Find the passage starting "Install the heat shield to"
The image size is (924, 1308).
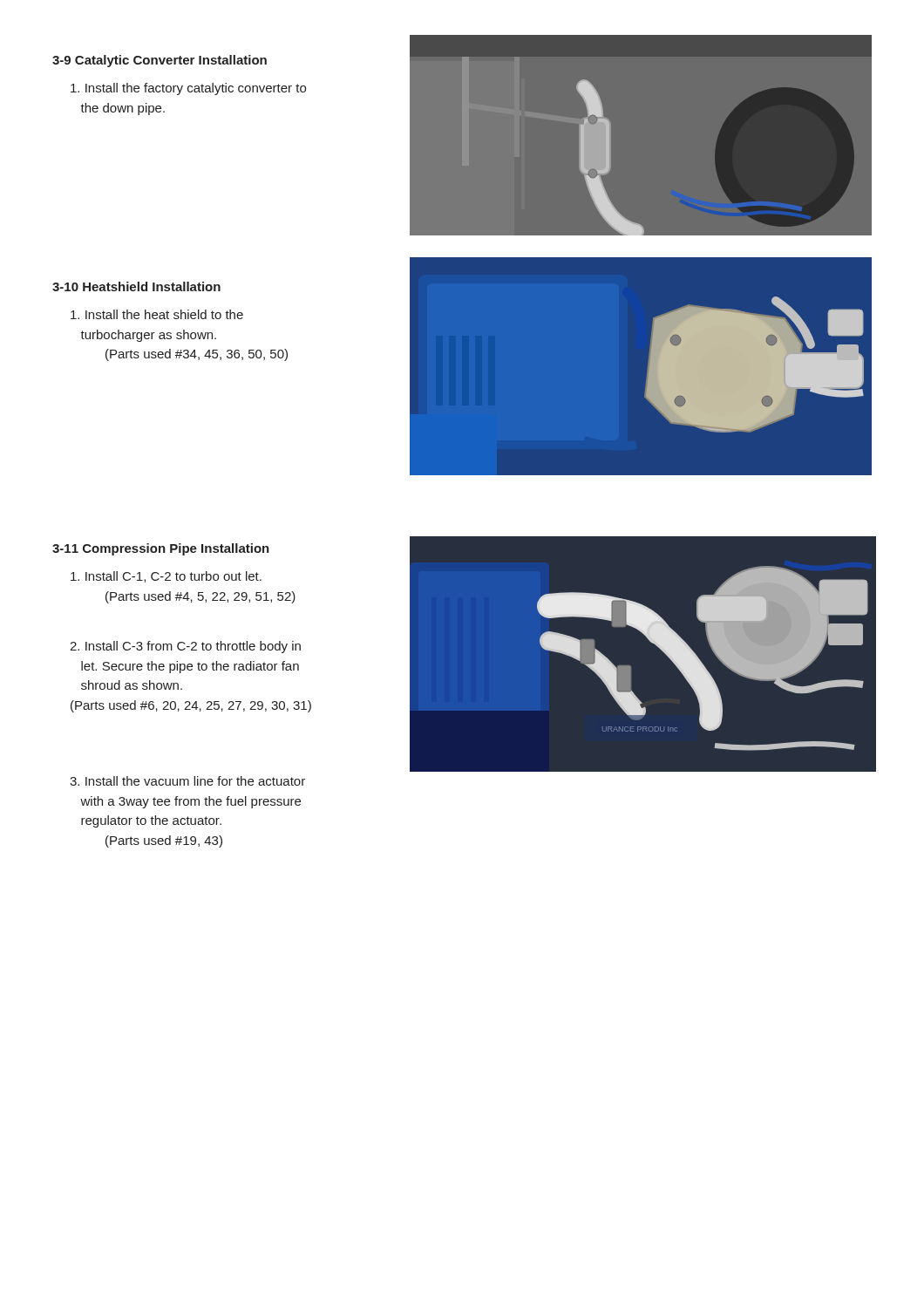(157, 314)
